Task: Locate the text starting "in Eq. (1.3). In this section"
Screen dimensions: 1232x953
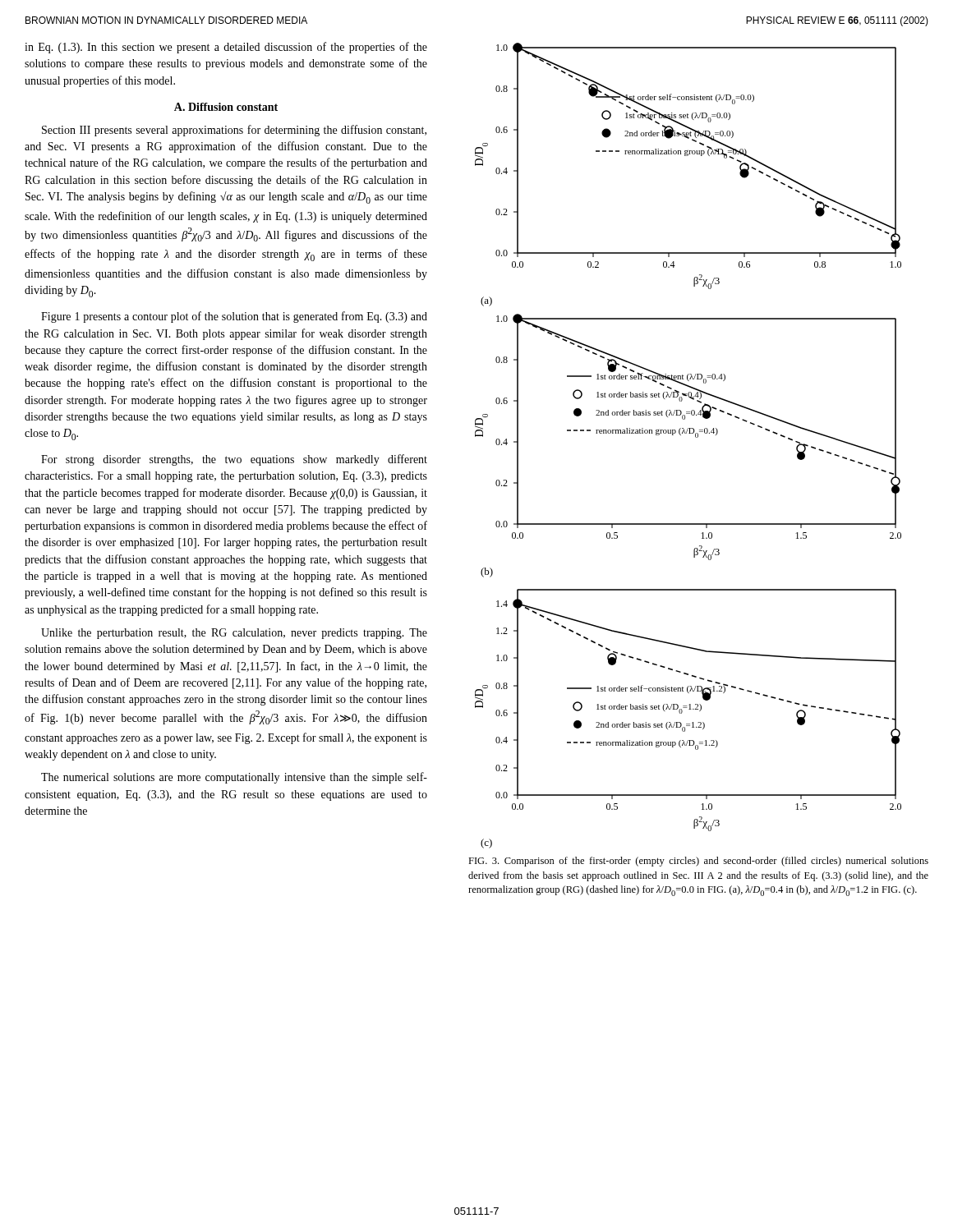Action: [226, 64]
